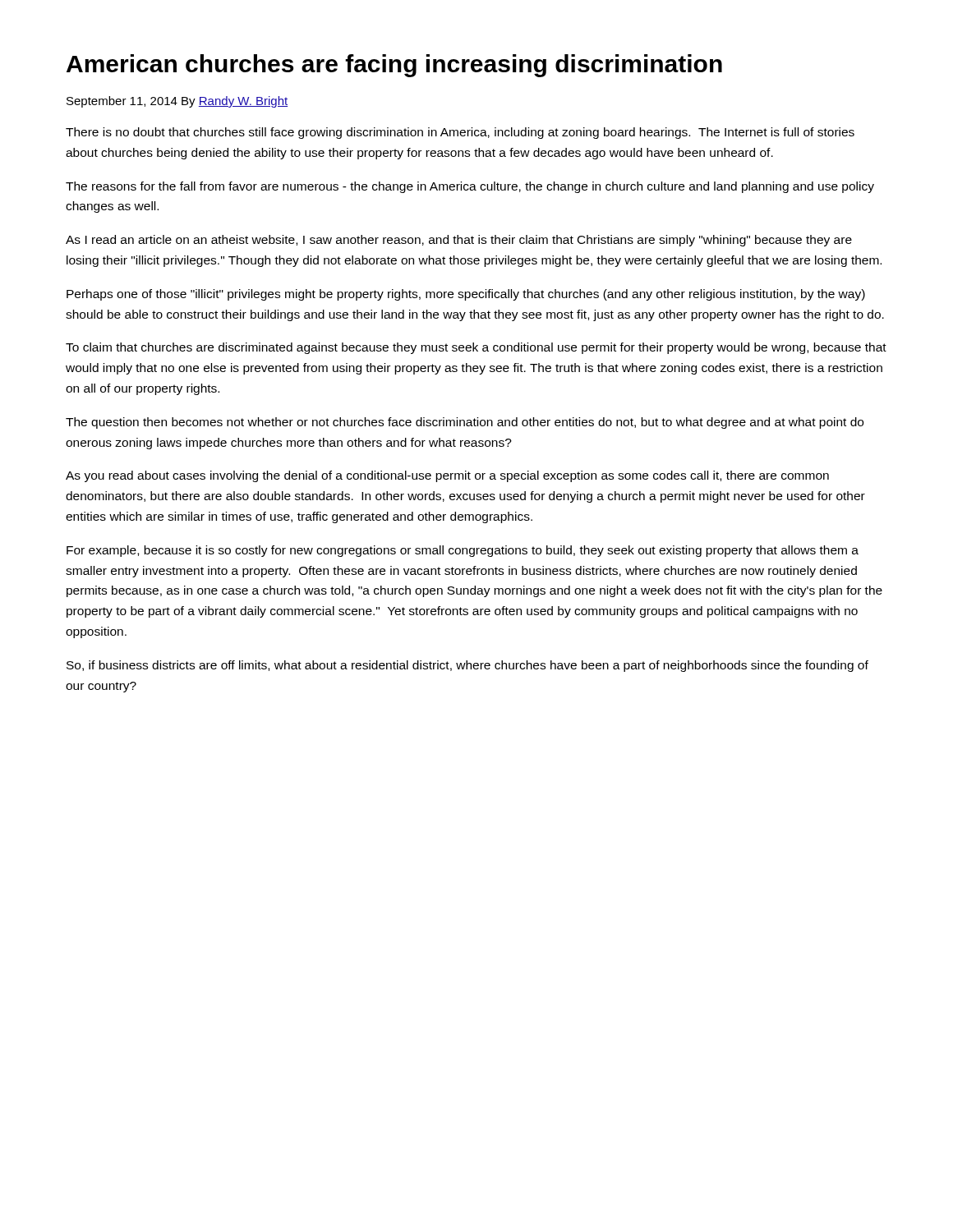Screen dimensions: 1232x953
Task: Point to "September 11, 2014 By Randy W. Bright"
Action: (177, 101)
